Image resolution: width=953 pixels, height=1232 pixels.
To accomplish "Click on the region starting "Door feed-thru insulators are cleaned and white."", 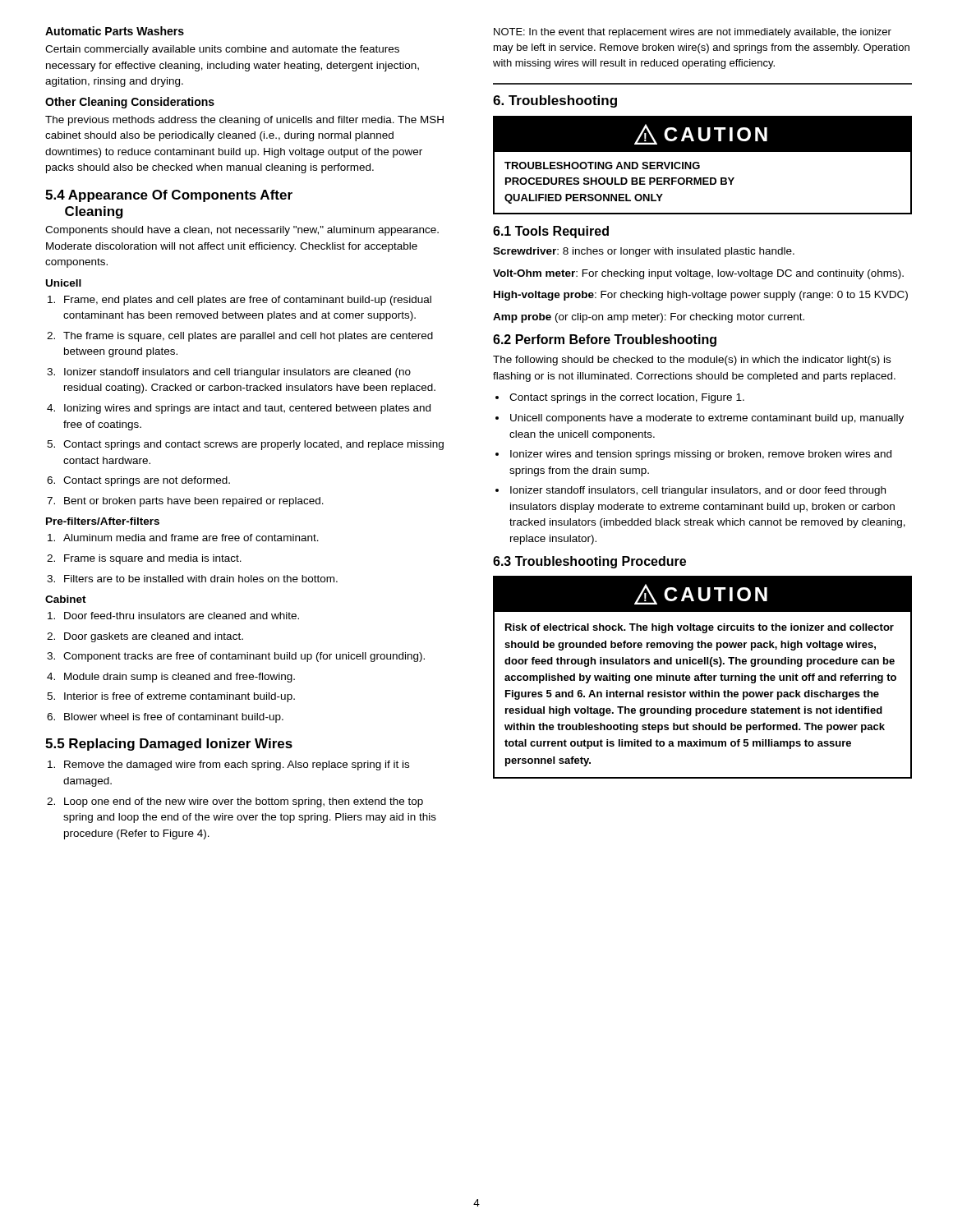I will [x=258, y=616].
